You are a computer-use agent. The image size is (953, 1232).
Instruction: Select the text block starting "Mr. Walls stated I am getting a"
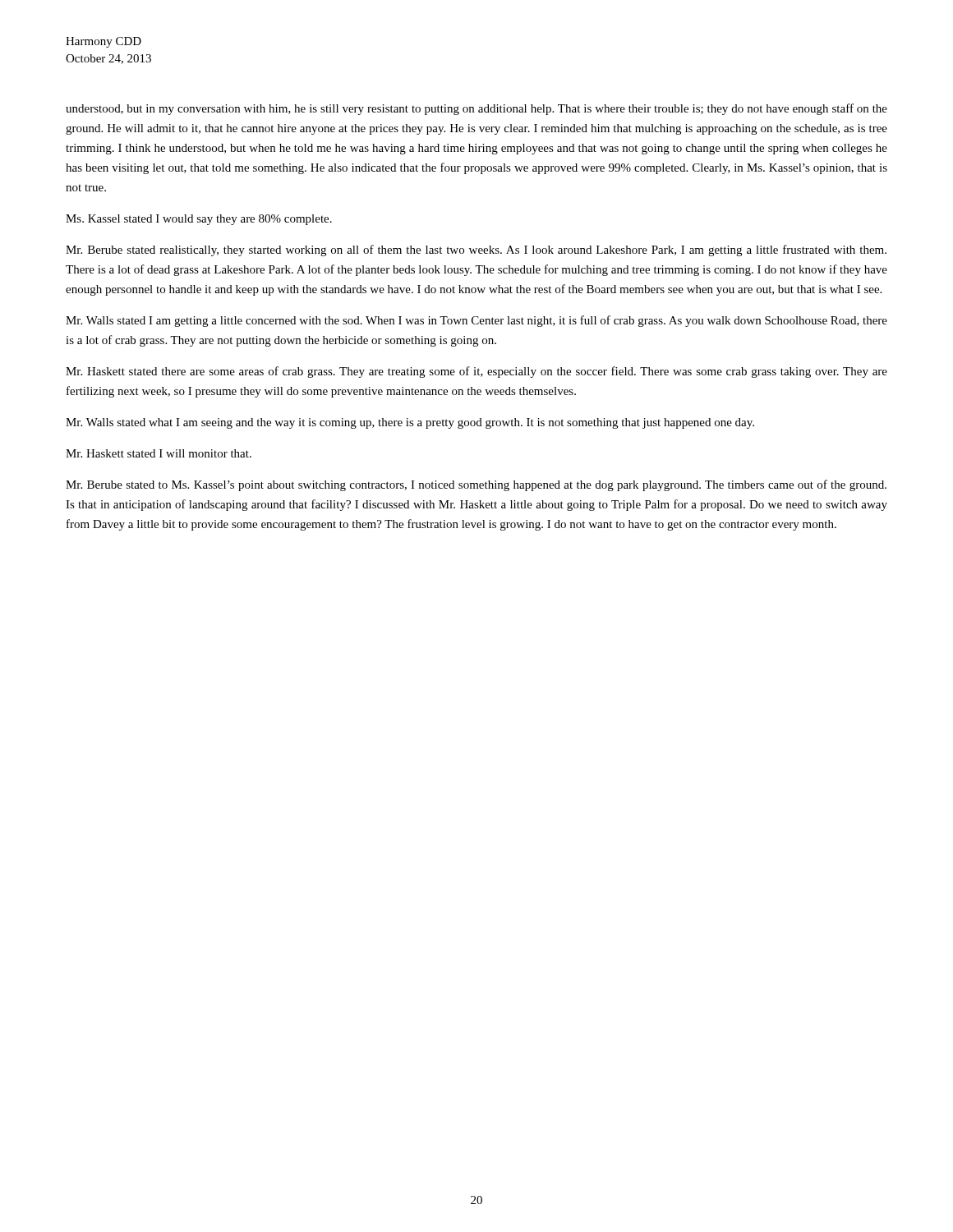[476, 330]
